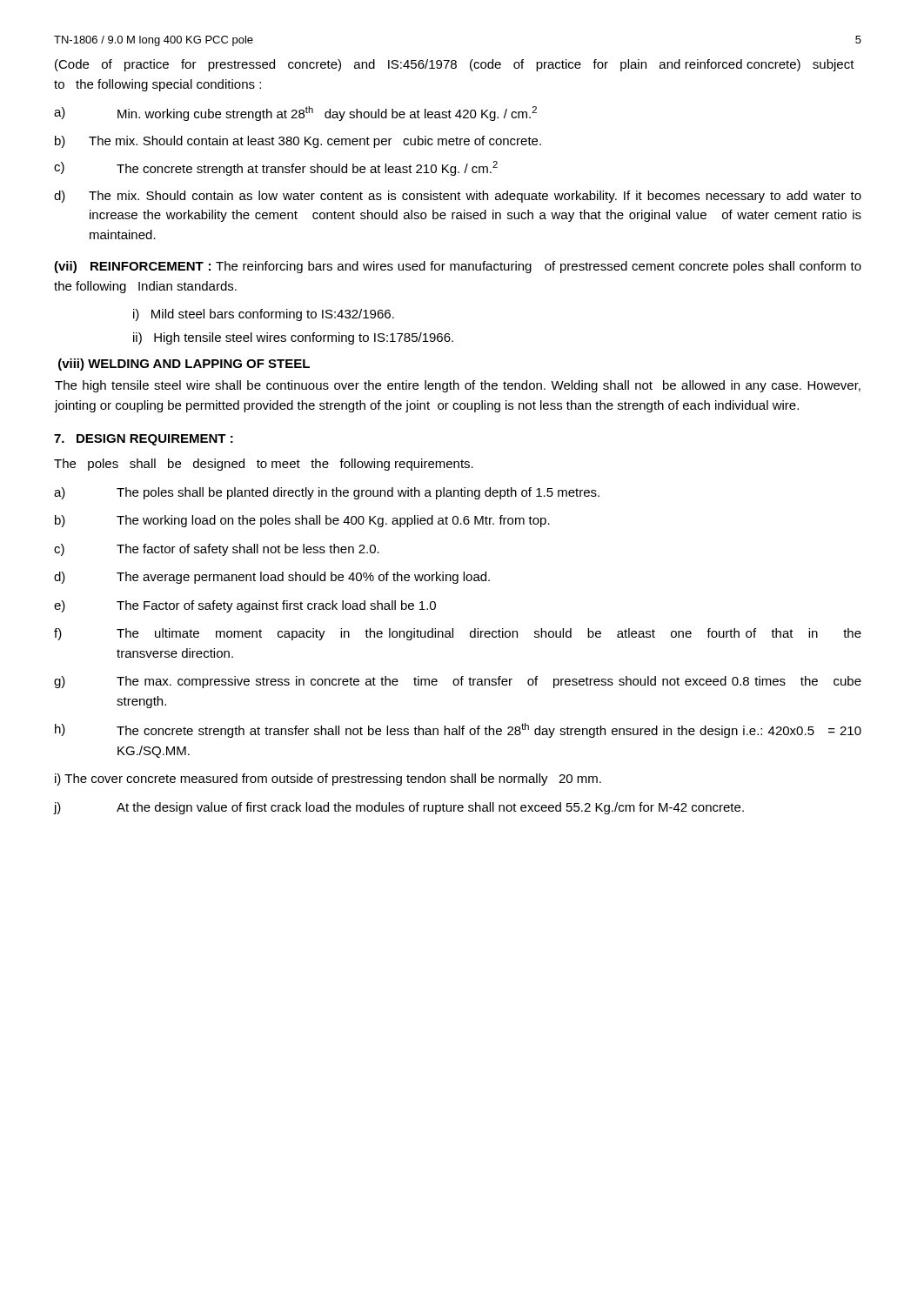Find the element starting "(vii) REINFORCEMENT : The reinforcing bars and wires"
924x1305 pixels.
pos(458,276)
